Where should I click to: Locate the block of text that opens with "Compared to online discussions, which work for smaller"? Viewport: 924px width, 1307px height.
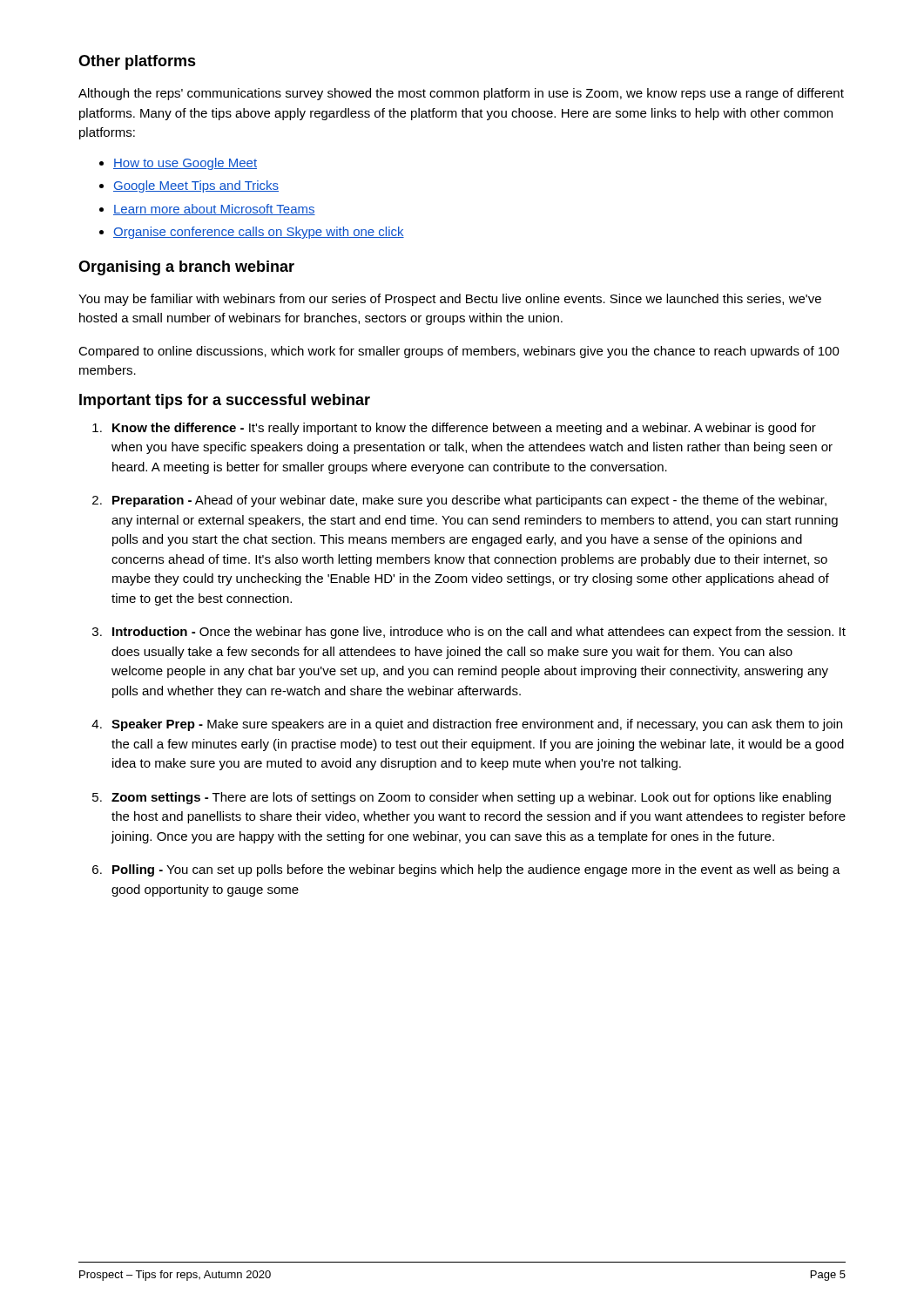[462, 361]
